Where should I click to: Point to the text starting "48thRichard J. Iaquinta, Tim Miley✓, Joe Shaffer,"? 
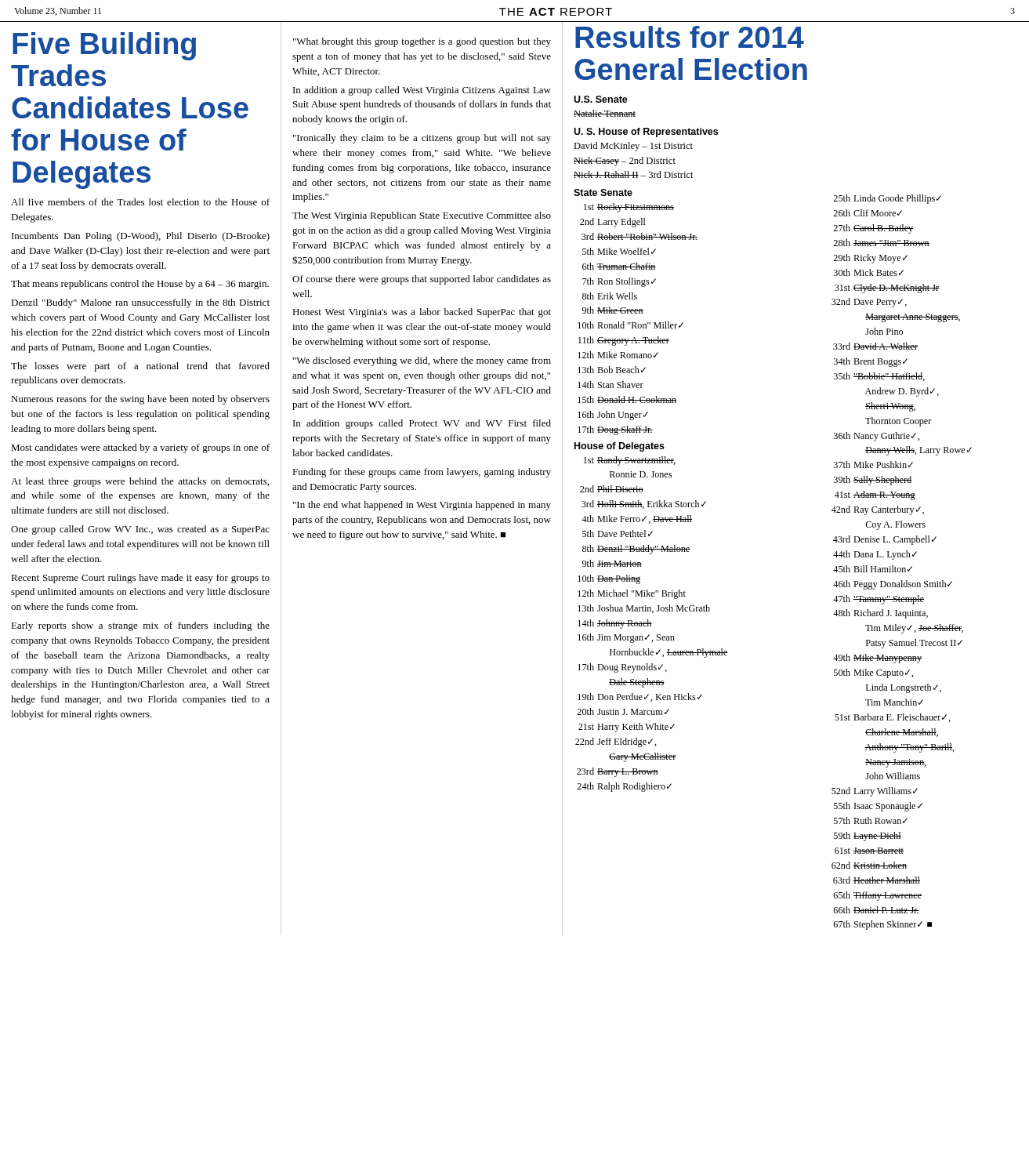coord(924,629)
